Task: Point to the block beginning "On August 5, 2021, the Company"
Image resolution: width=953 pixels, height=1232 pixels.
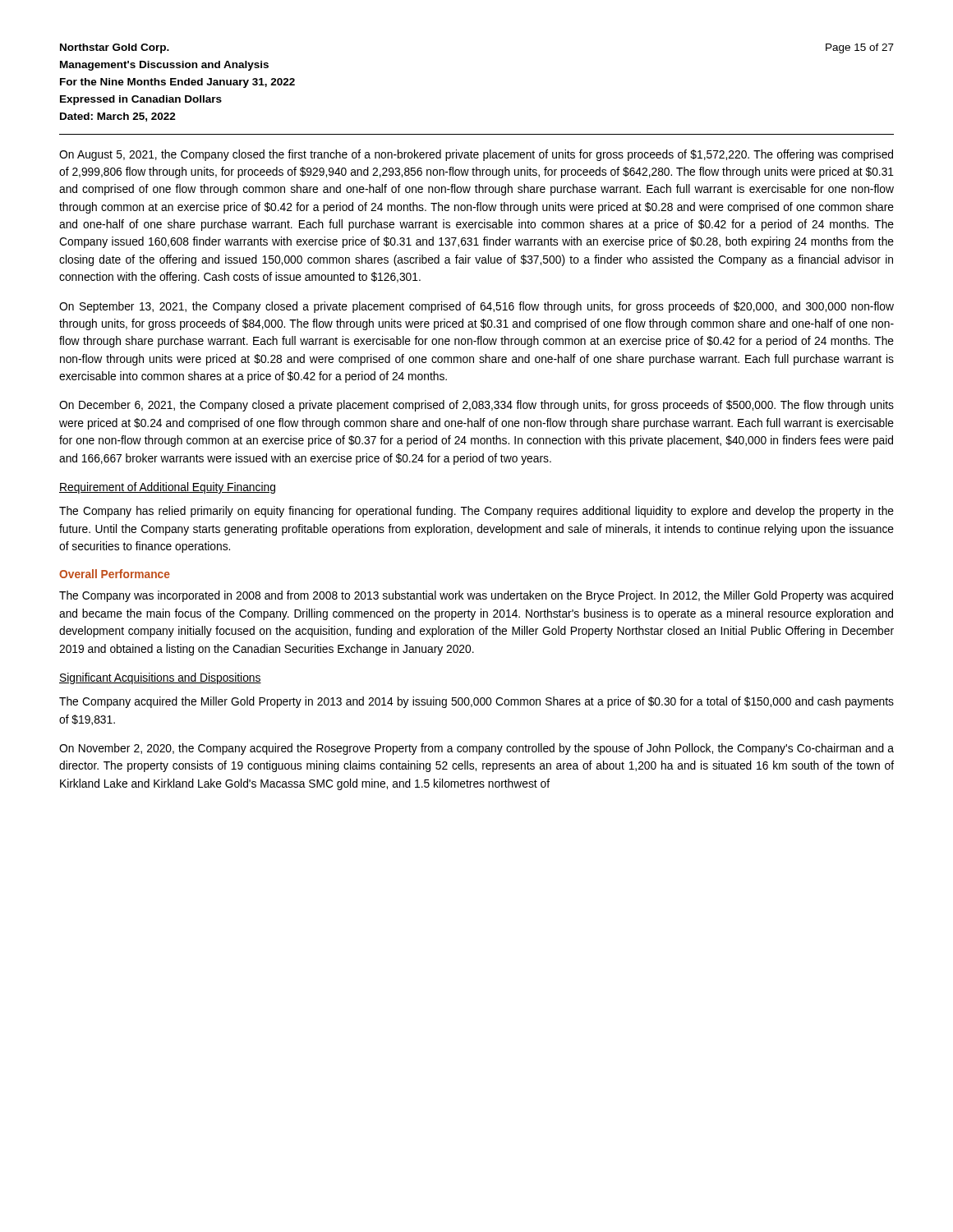Action: coord(476,216)
